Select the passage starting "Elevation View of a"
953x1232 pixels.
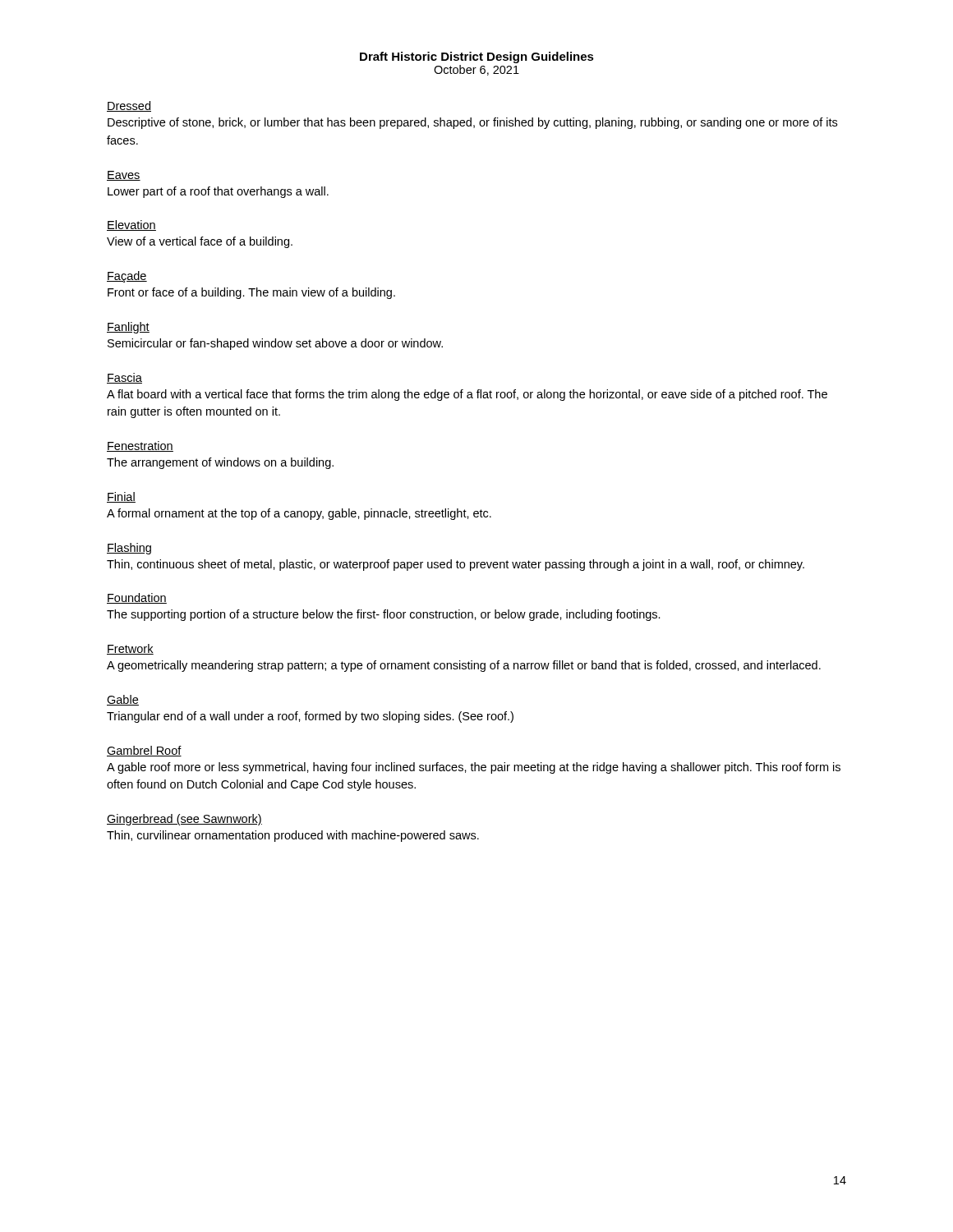point(131,225)
